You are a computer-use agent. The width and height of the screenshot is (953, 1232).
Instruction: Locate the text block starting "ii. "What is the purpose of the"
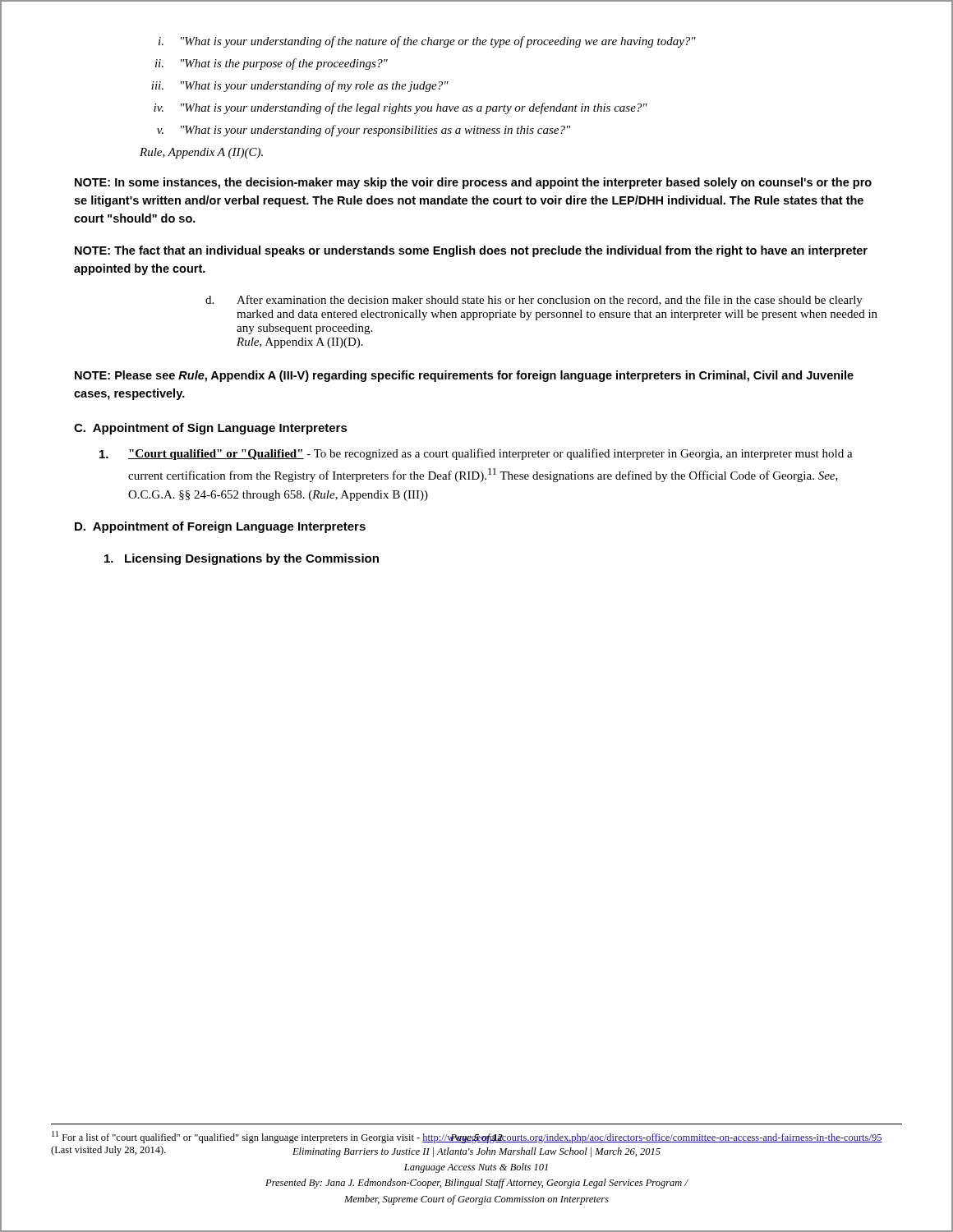pos(272,64)
